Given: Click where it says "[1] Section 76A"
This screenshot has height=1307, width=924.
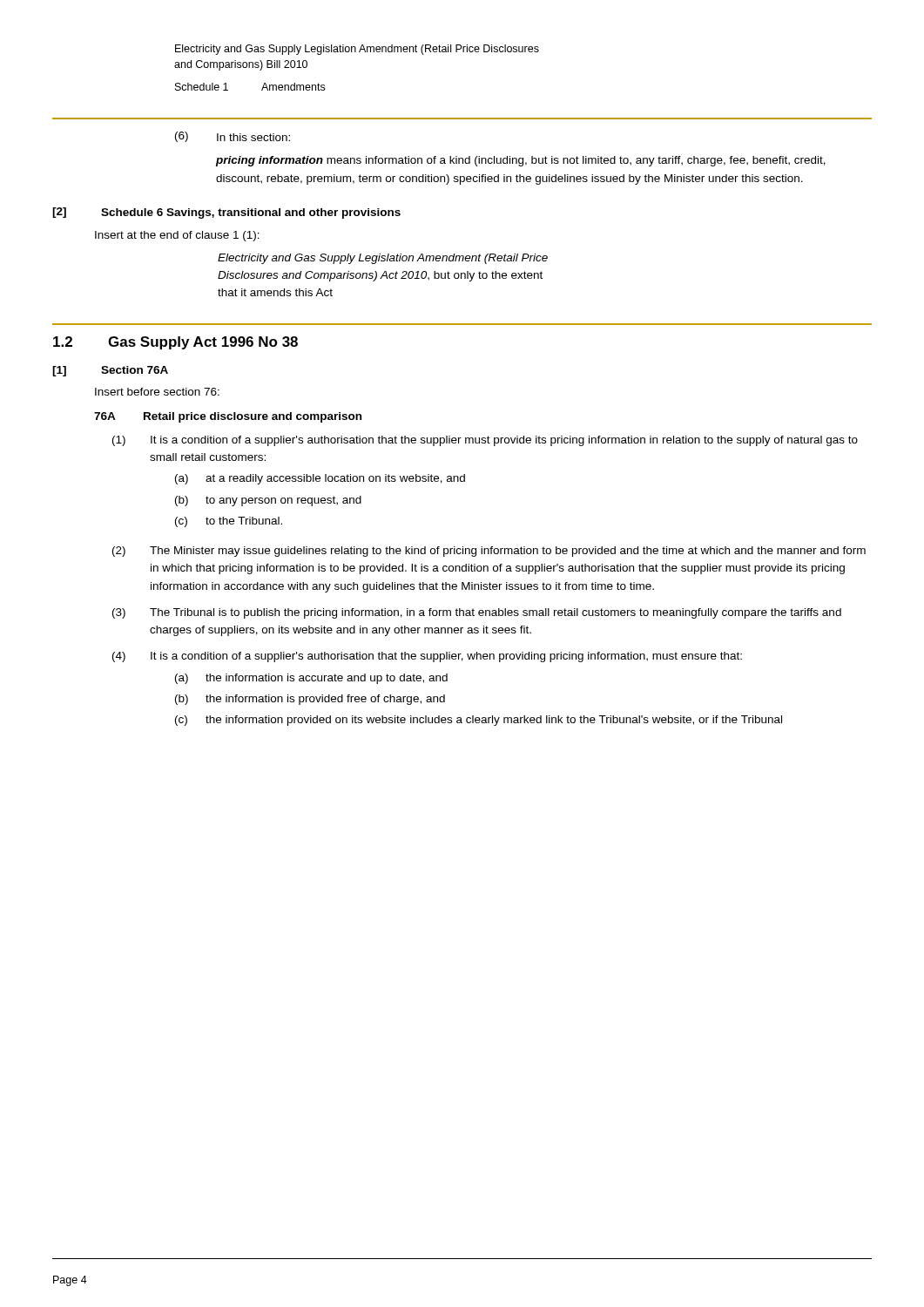Looking at the screenshot, I should point(110,370).
